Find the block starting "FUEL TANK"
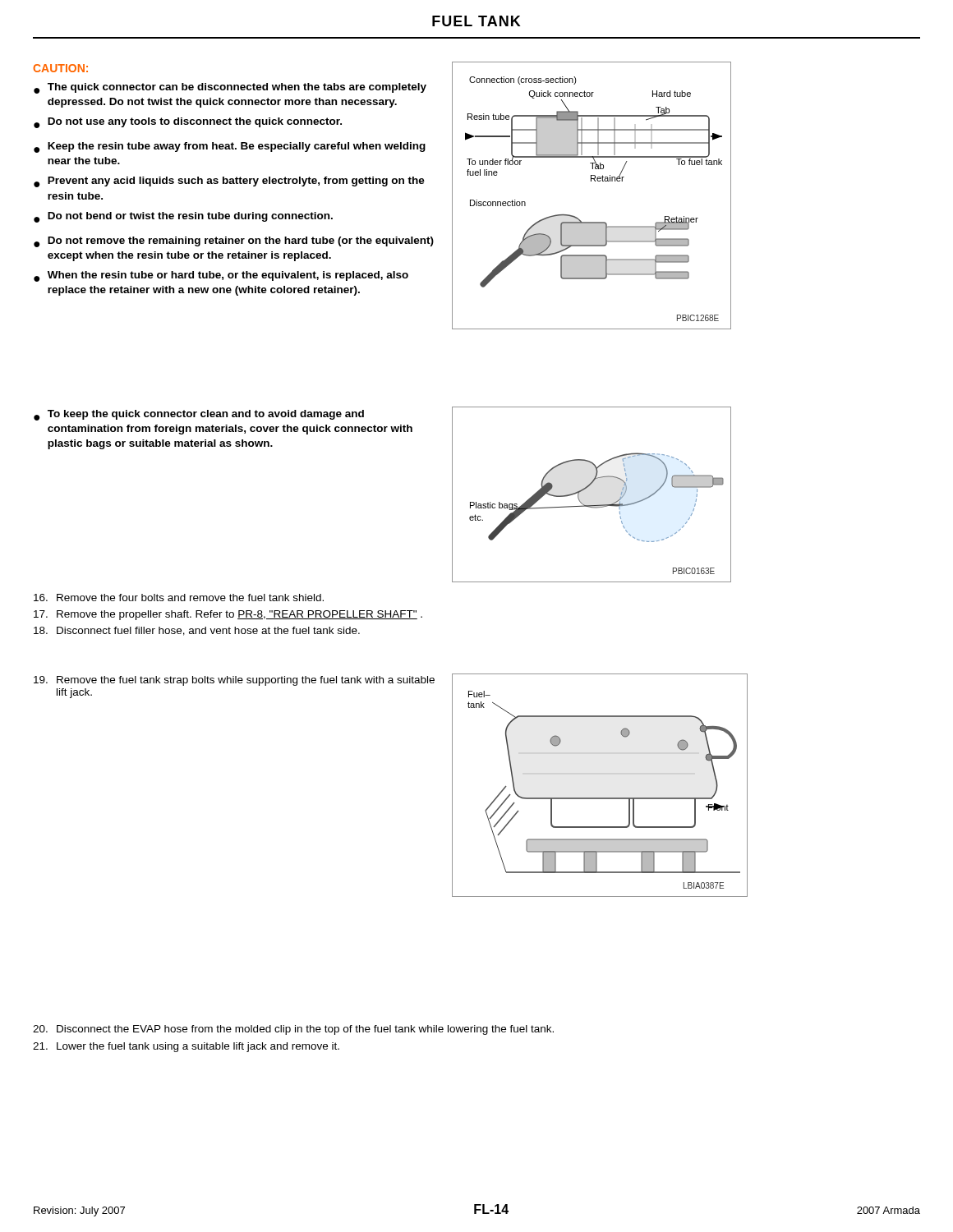Image resolution: width=953 pixels, height=1232 pixels. (x=476, y=21)
